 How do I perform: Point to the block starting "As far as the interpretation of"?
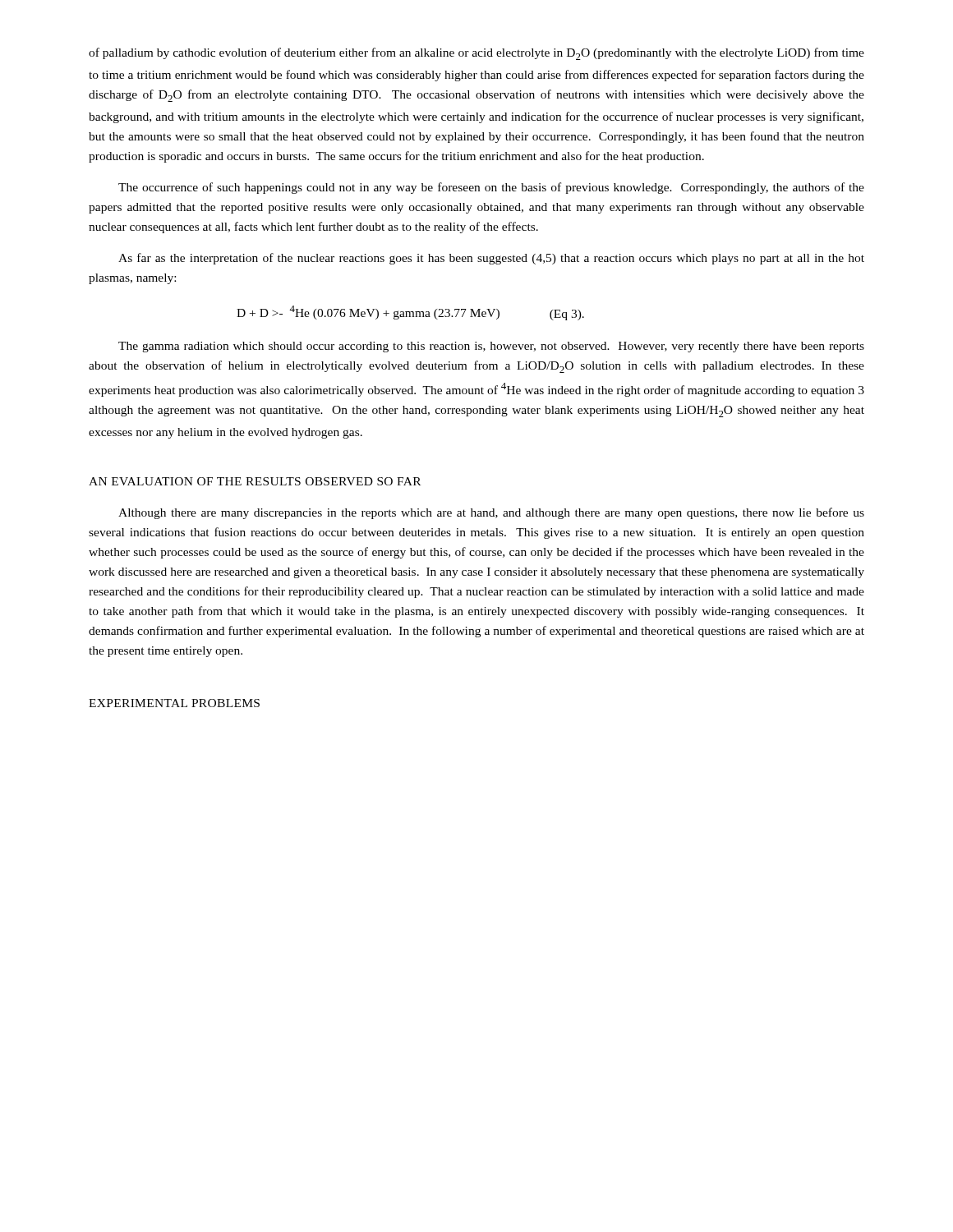coord(476,268)
